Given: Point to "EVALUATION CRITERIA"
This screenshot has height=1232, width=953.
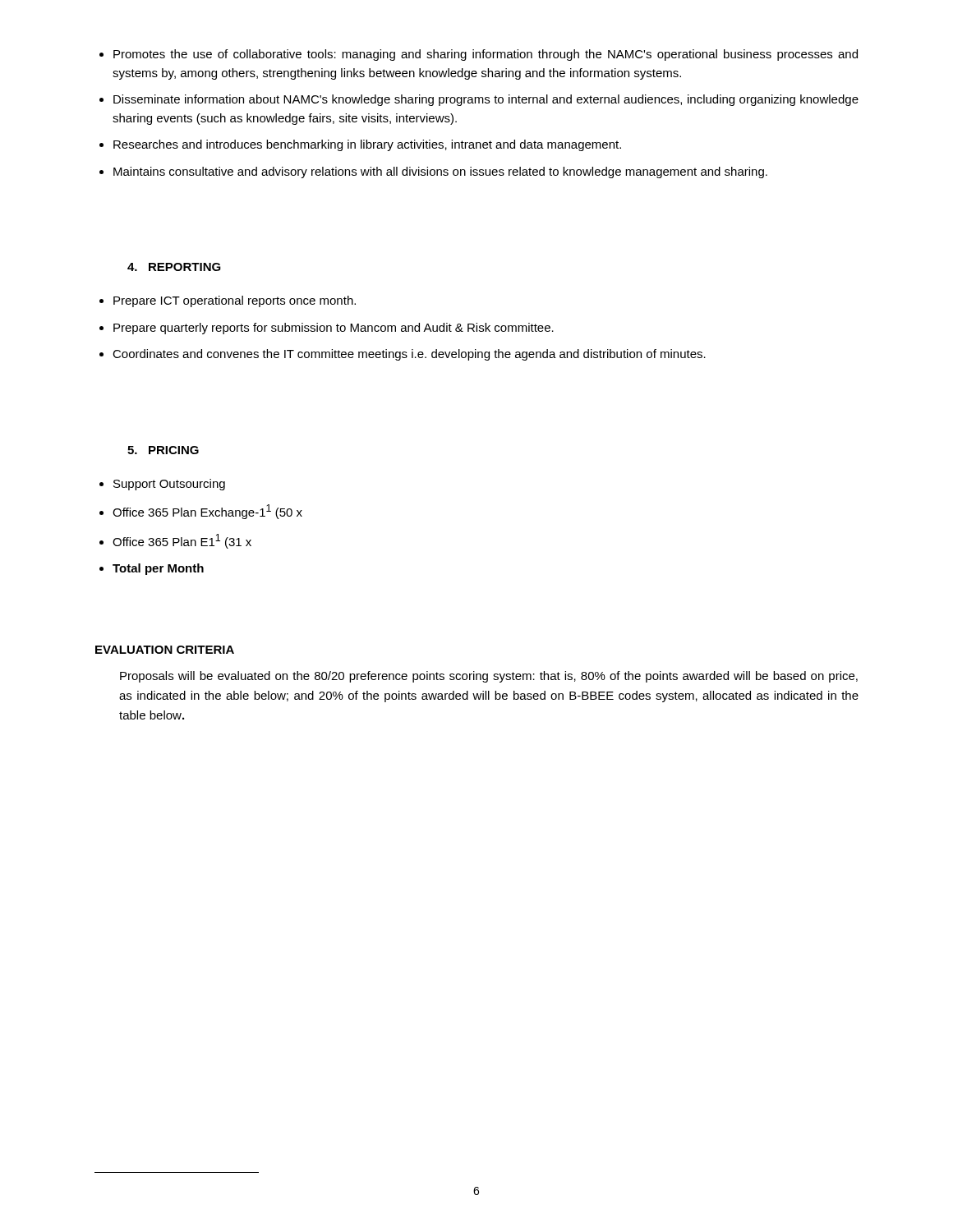Looking at the screenshot, I should [x=164, y=649].
